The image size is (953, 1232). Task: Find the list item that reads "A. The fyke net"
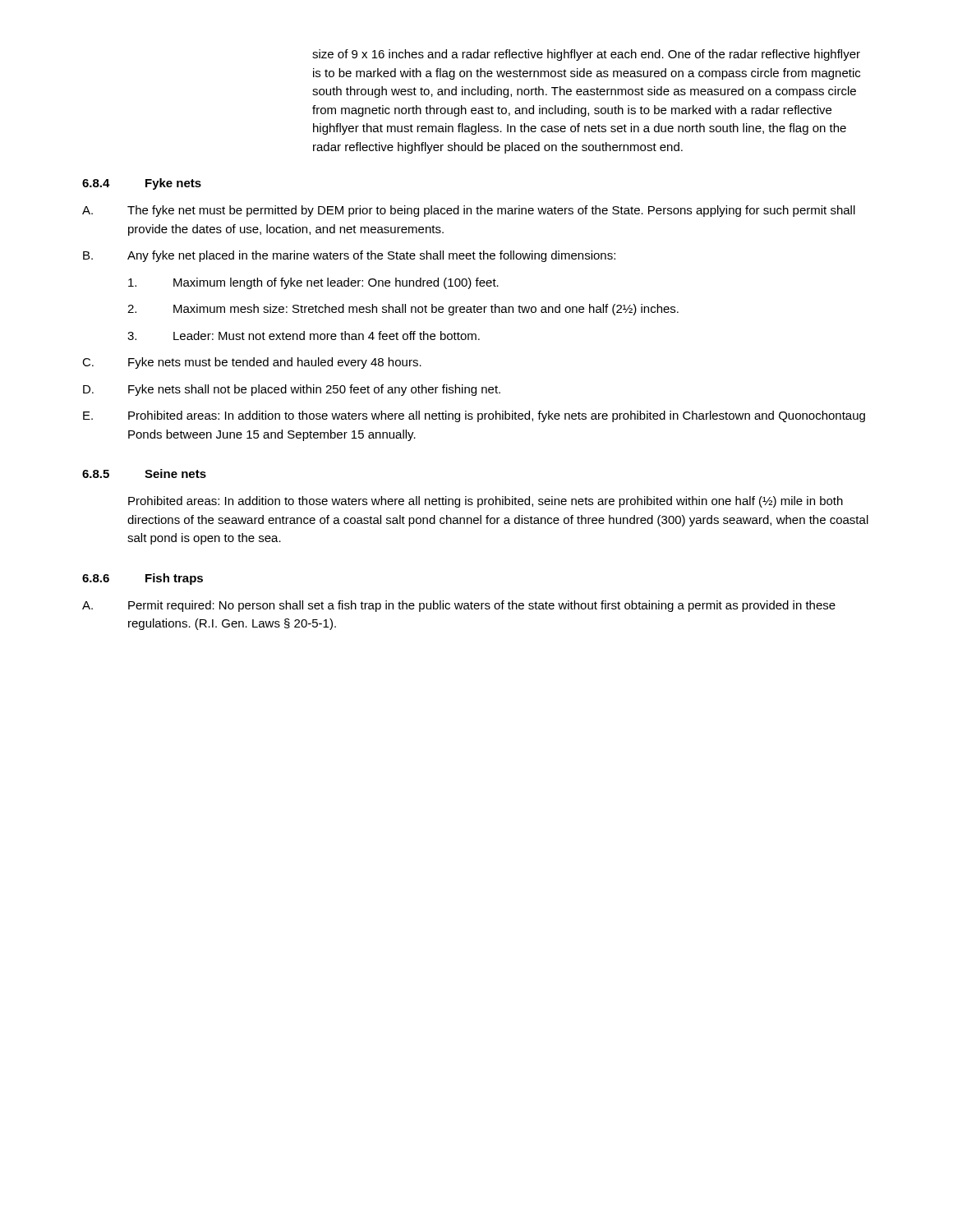point(476,220)
